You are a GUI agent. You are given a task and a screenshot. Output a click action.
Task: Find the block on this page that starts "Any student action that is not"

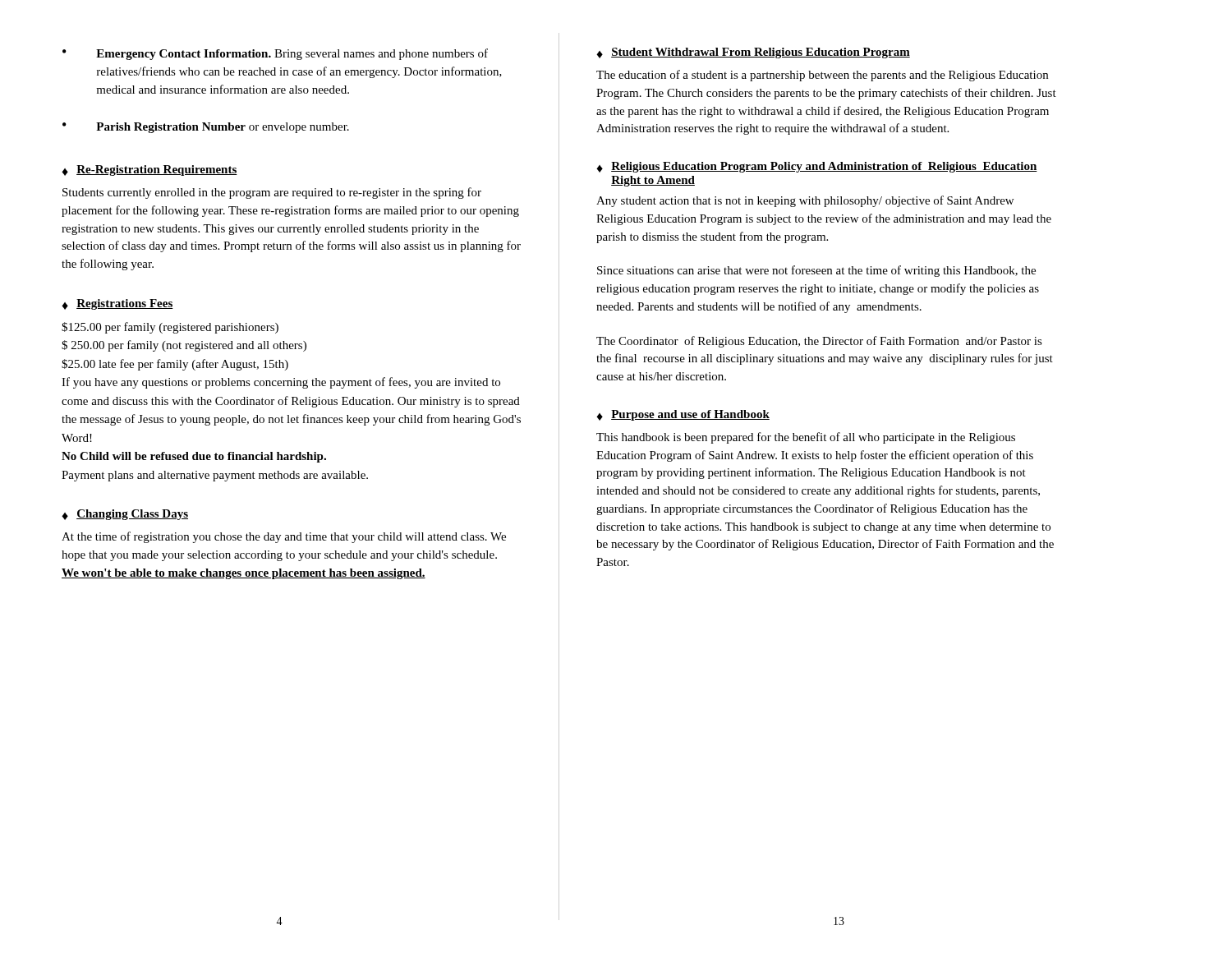tap(824, 218)
